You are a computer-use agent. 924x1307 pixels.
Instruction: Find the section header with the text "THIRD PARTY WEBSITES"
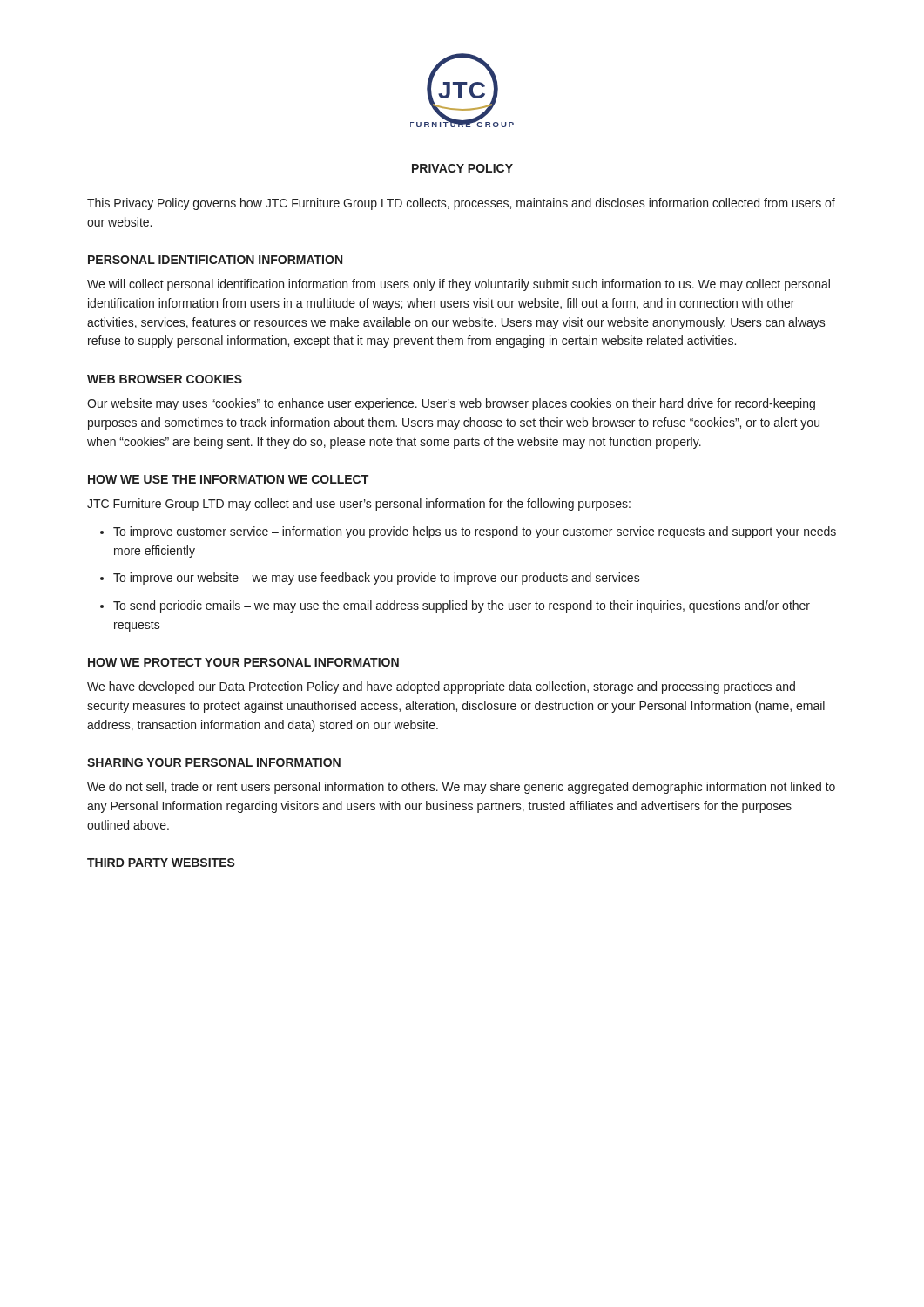click(161, 863)
